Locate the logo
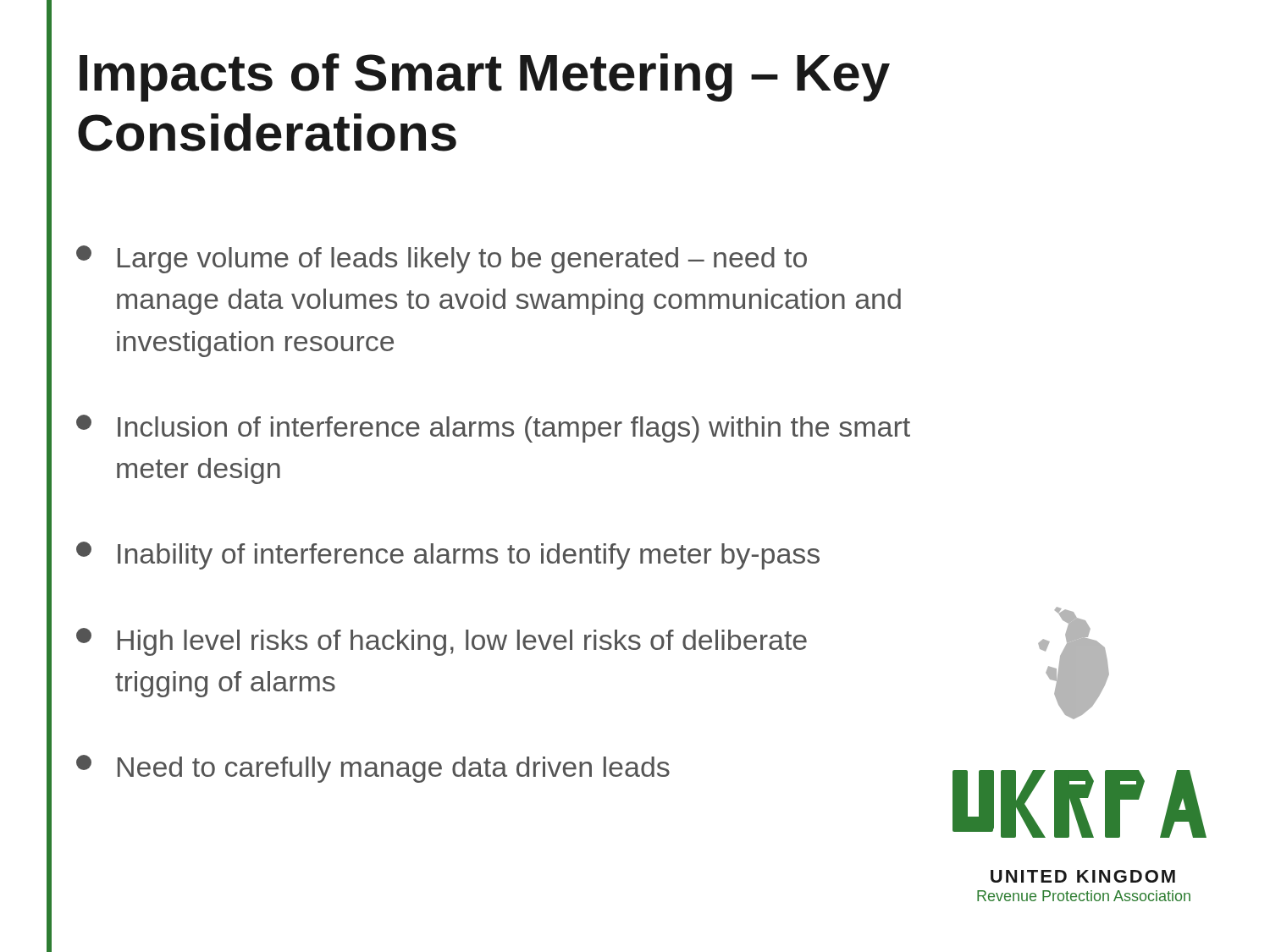Viewport: 1270px width, 952px height. pyautogui.click(x=1084, y=755)
